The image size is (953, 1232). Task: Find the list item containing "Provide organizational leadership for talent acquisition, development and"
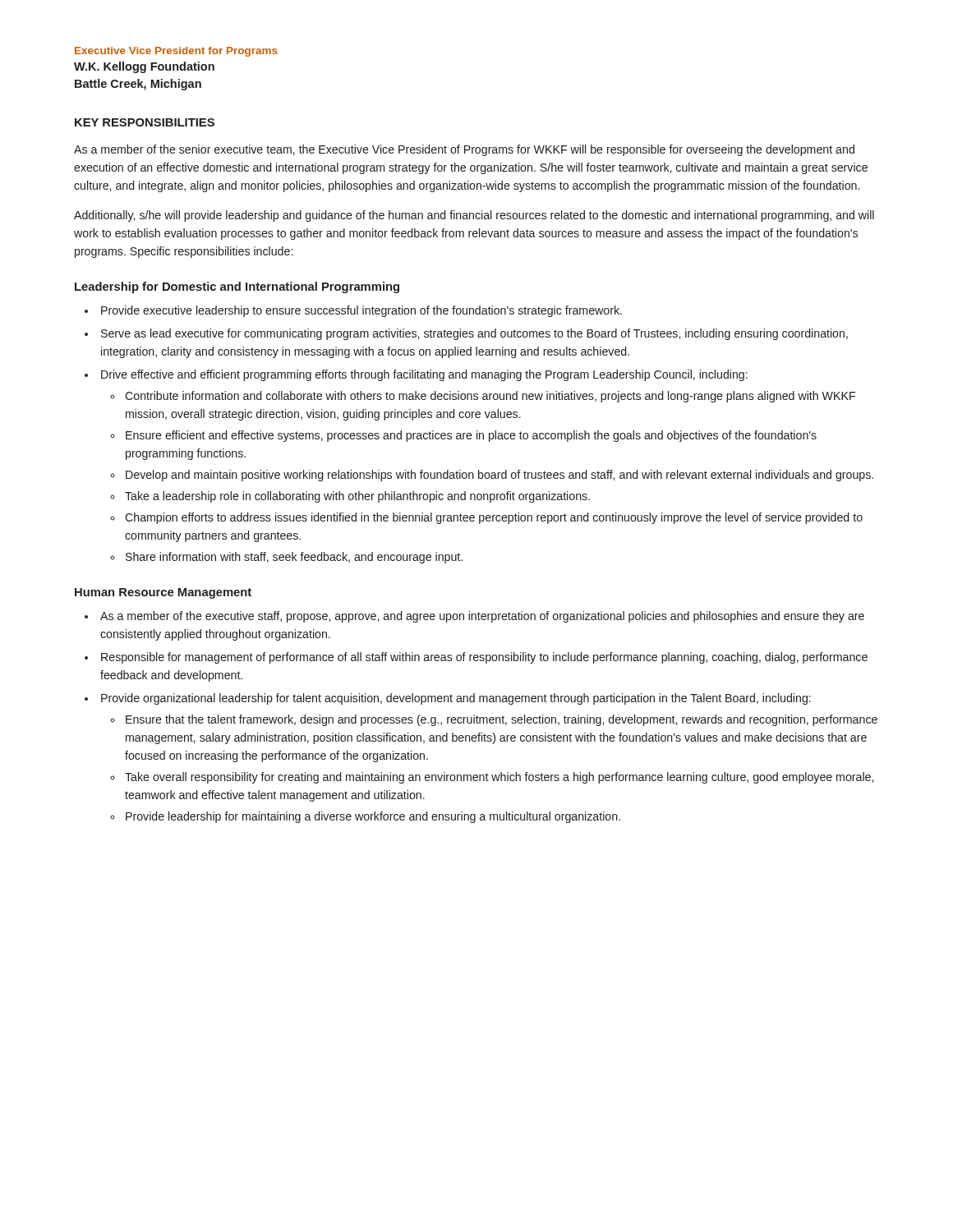pos(456,699)
